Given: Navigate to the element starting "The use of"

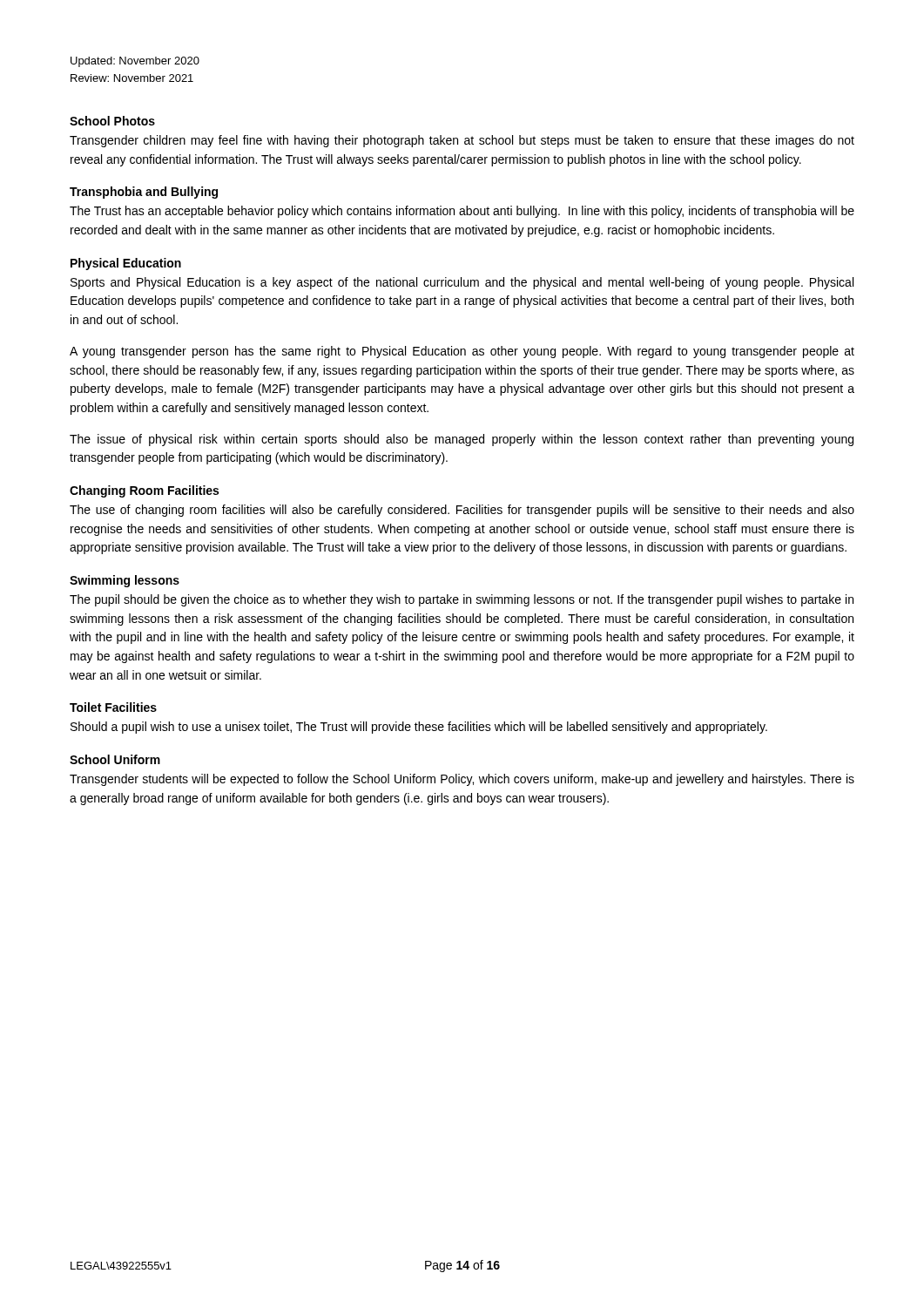Looking at the screenshot, I should pyautogui.click(x=462, y=529).
